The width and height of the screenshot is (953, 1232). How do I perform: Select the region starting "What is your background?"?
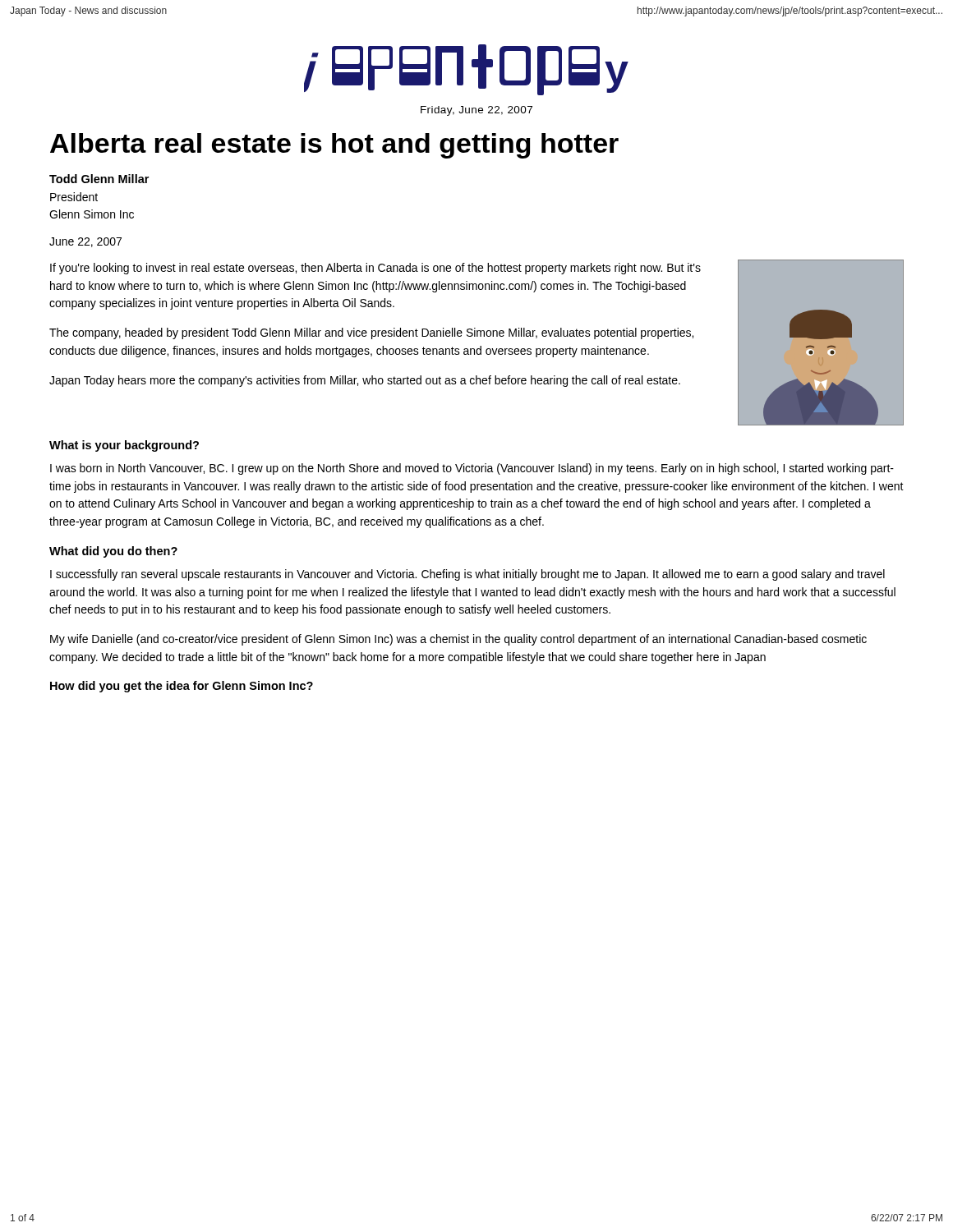coord(124,445)
